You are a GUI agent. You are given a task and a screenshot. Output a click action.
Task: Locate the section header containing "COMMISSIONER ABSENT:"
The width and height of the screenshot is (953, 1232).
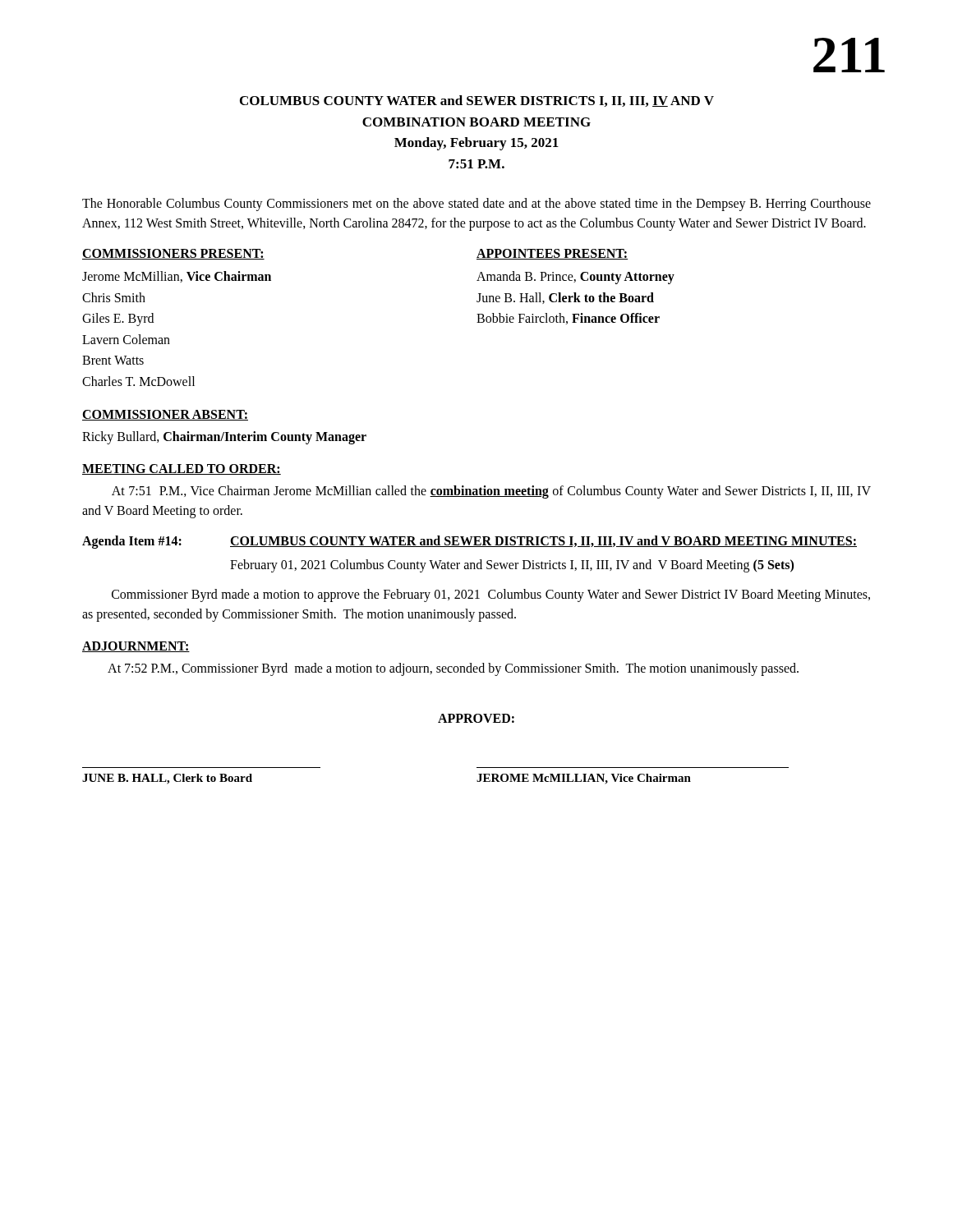tap(165, 414)
